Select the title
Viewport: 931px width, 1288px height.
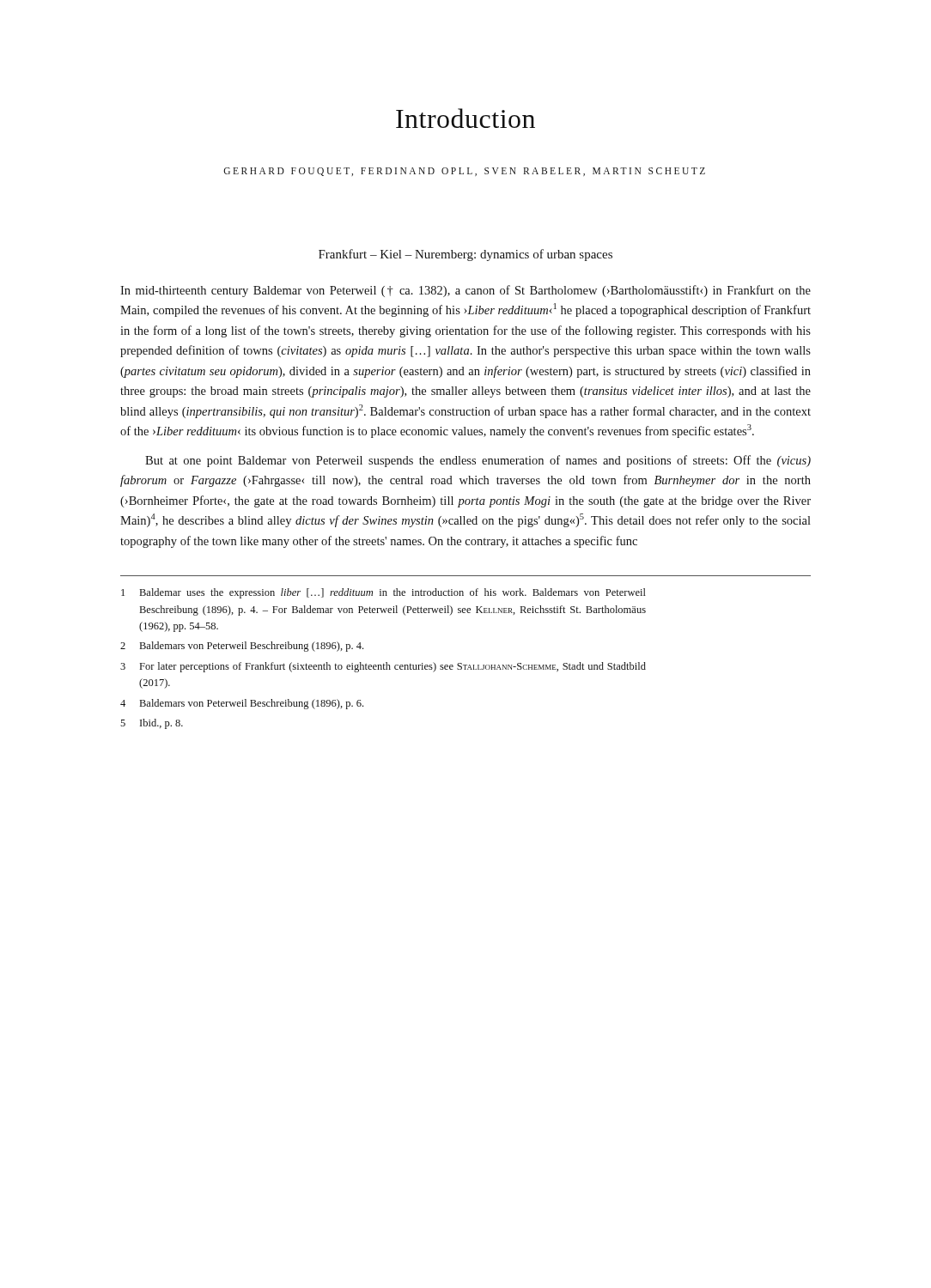(x=466, y=118)
